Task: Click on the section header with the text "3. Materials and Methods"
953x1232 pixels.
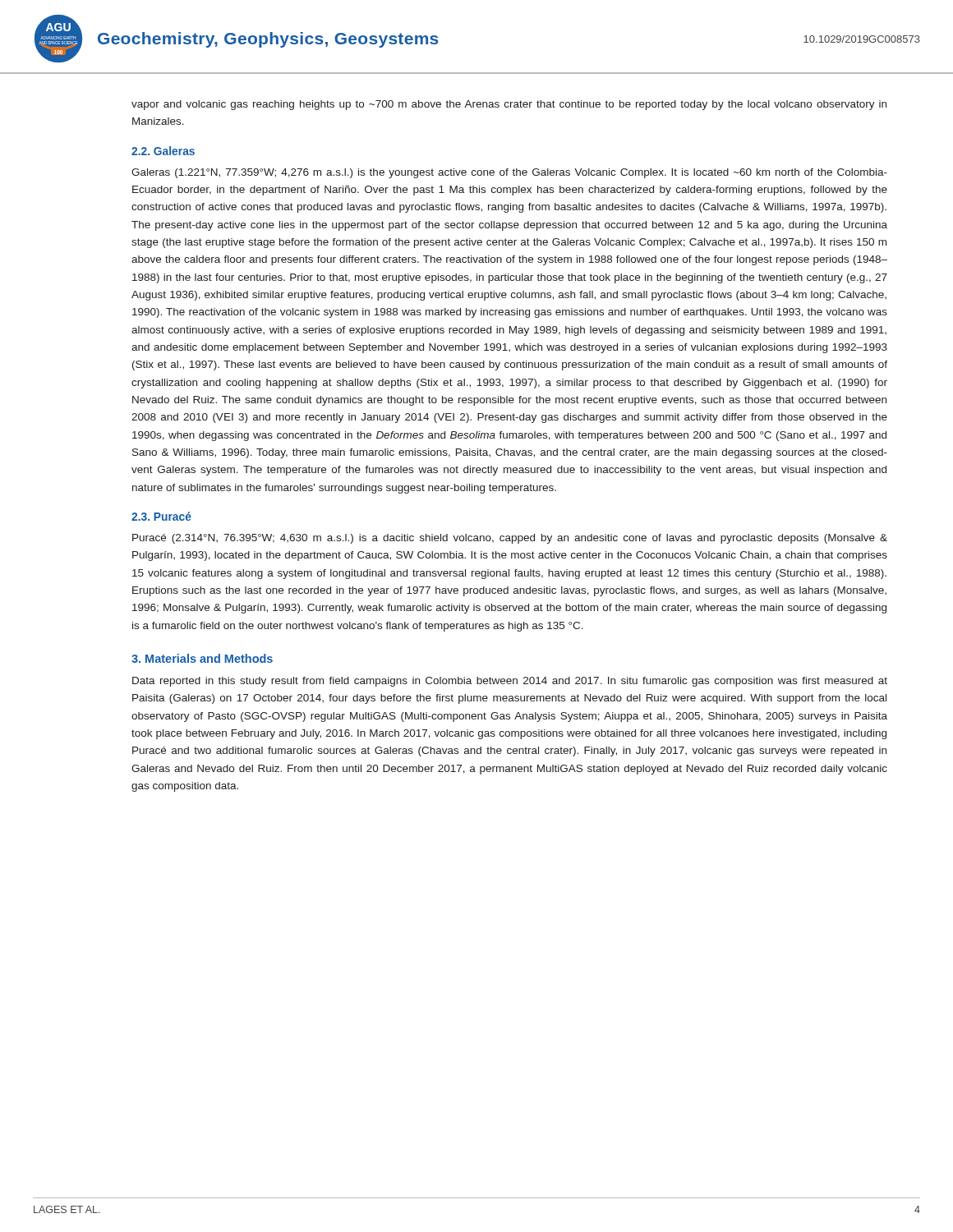Action: 202,659
